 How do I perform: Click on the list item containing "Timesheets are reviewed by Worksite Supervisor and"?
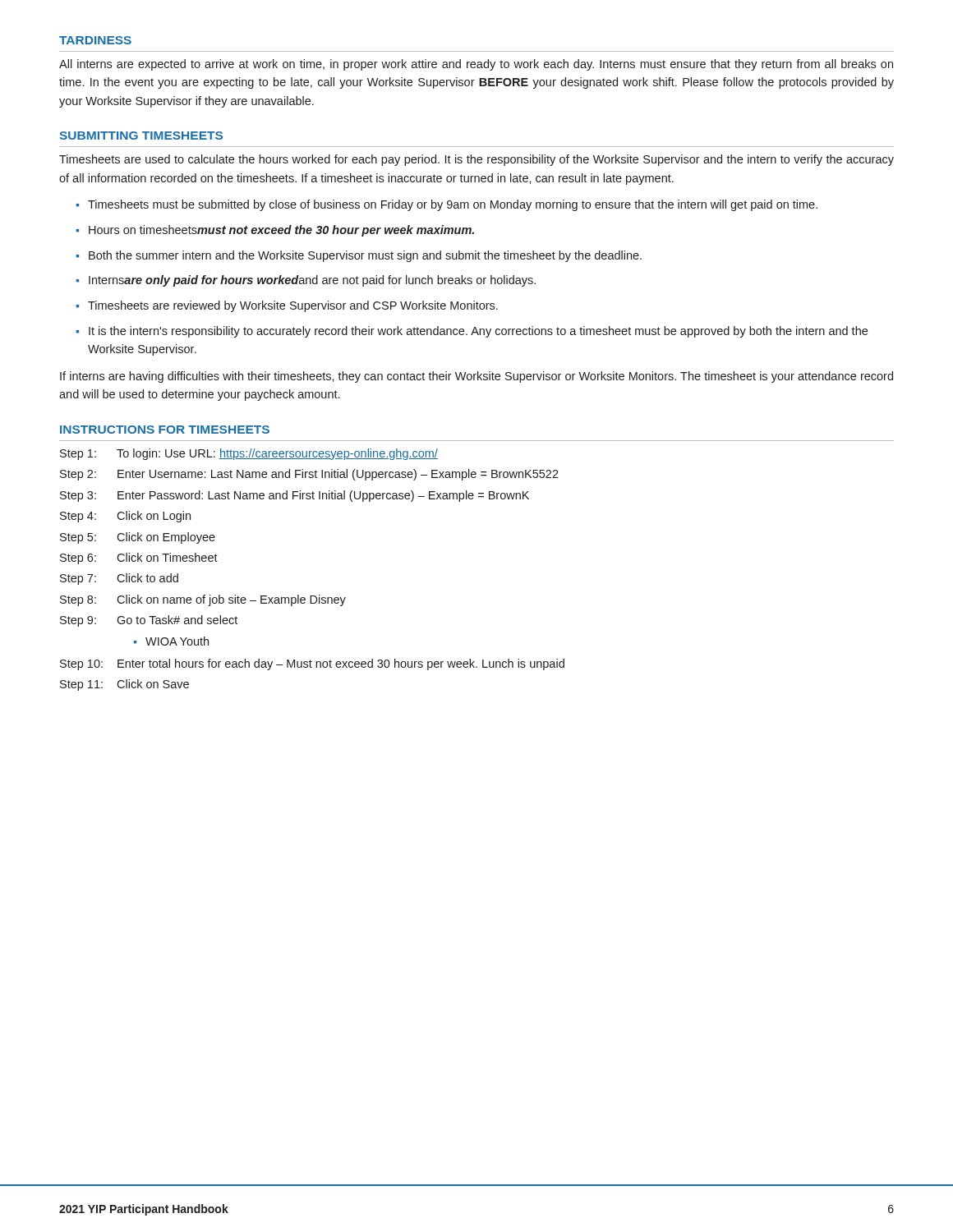click(x=293, y=306)
